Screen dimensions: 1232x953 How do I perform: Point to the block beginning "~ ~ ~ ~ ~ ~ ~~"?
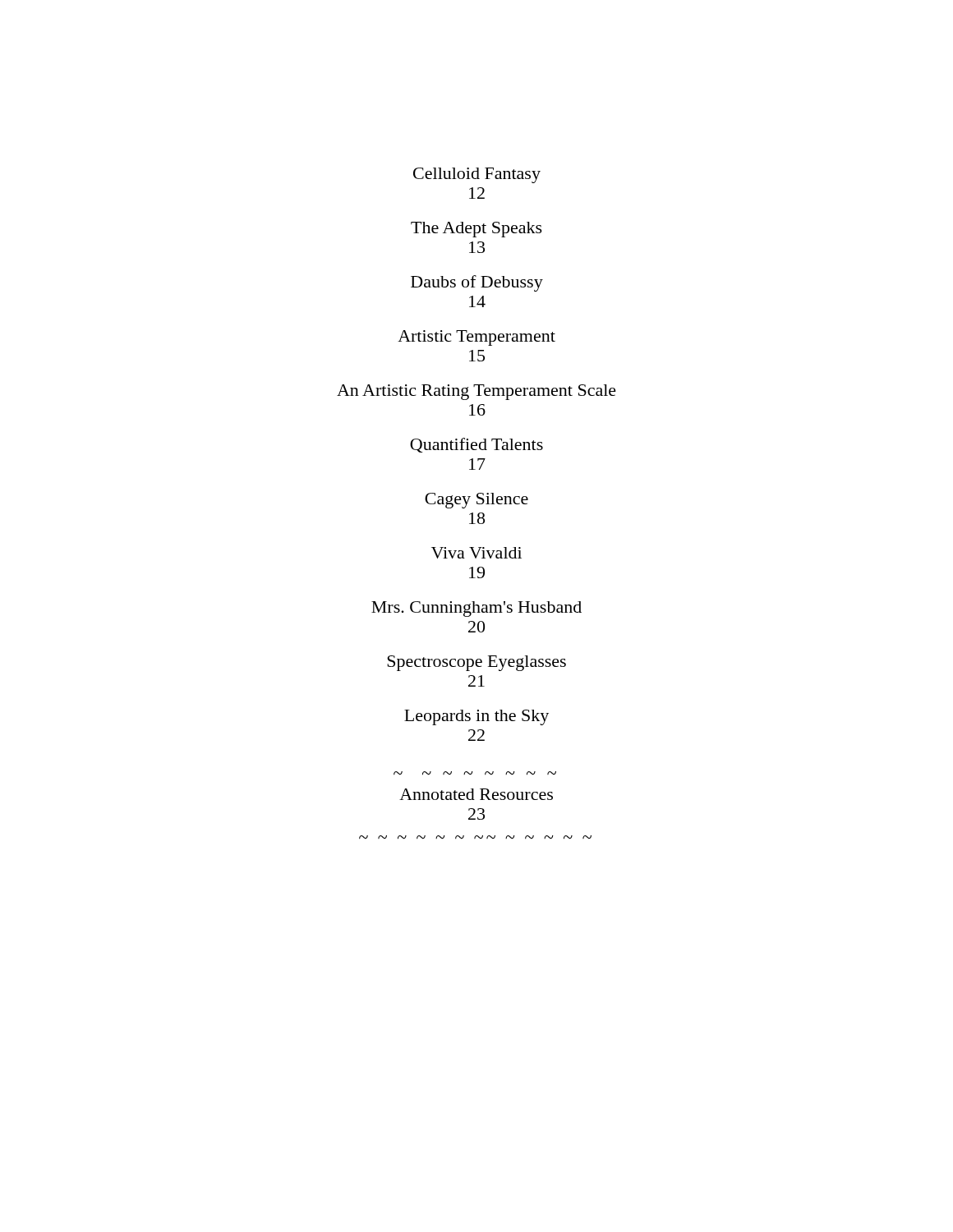pos(476,836)
